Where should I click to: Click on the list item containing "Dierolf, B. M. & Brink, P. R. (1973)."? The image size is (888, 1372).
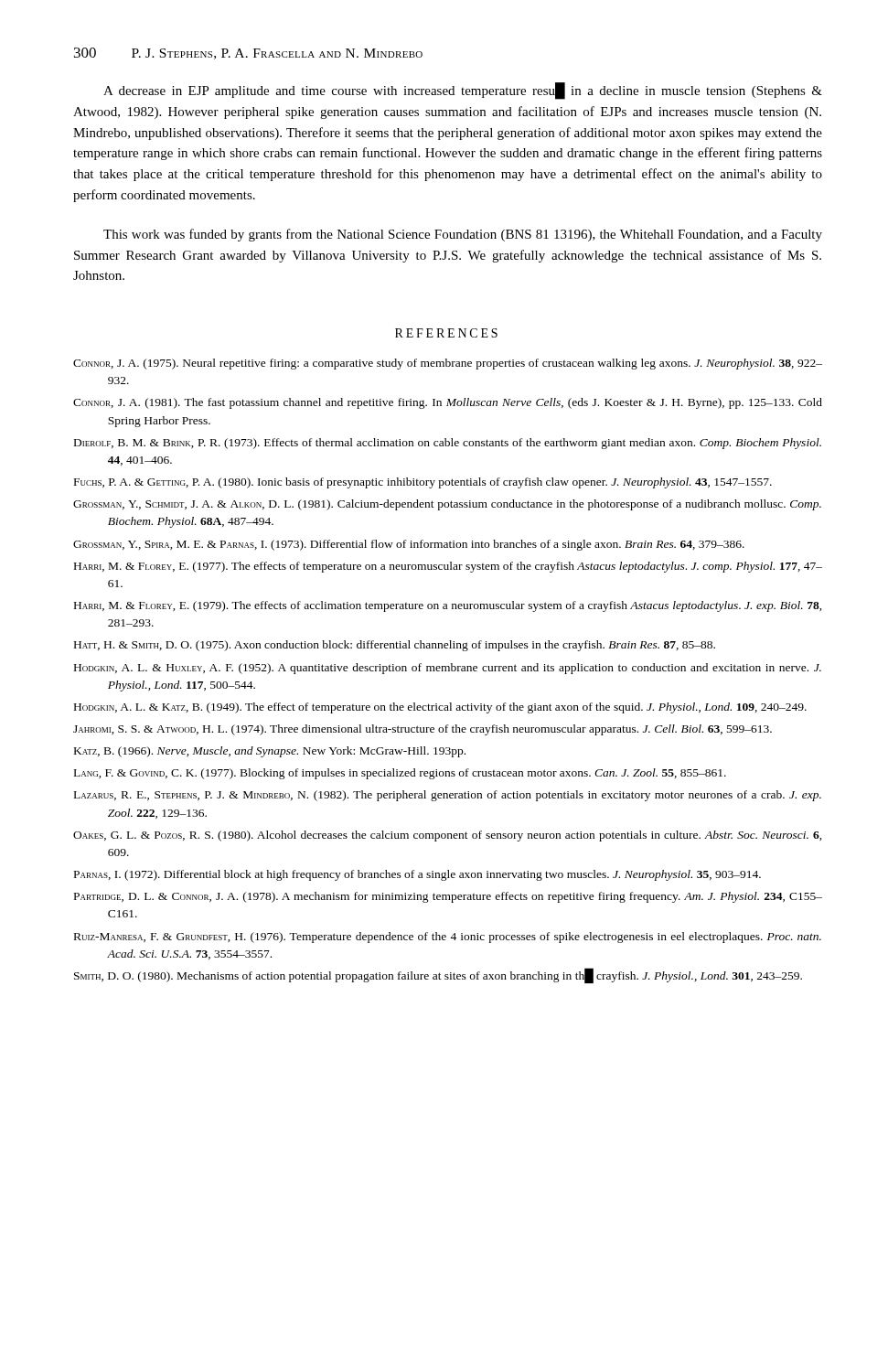pos(448,451)
